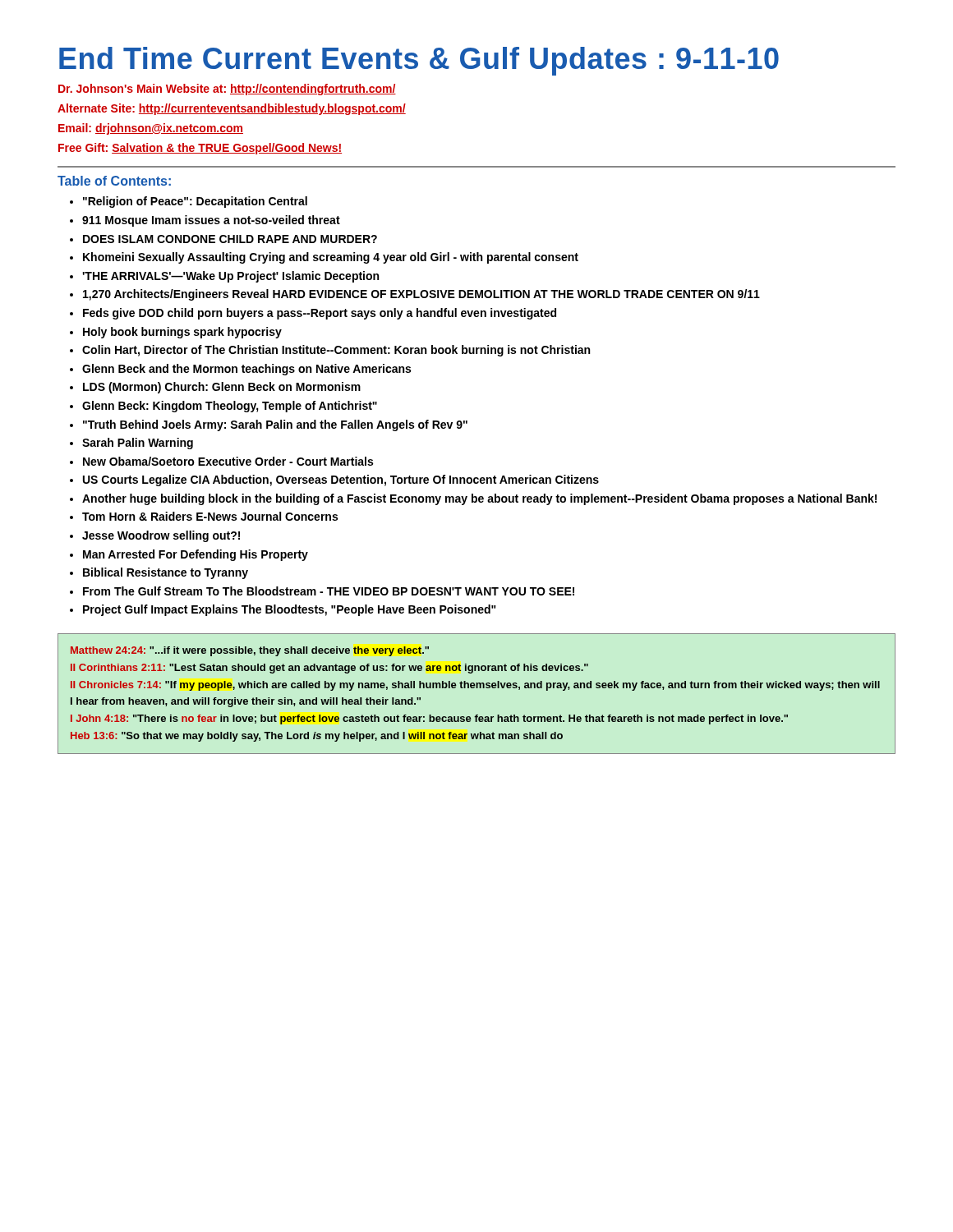953x1232 pixels.
Task: Click on the list item containing "Project Gulf Impact Explains The Bloodtests, "People"
Action: [x=289, y=610]
